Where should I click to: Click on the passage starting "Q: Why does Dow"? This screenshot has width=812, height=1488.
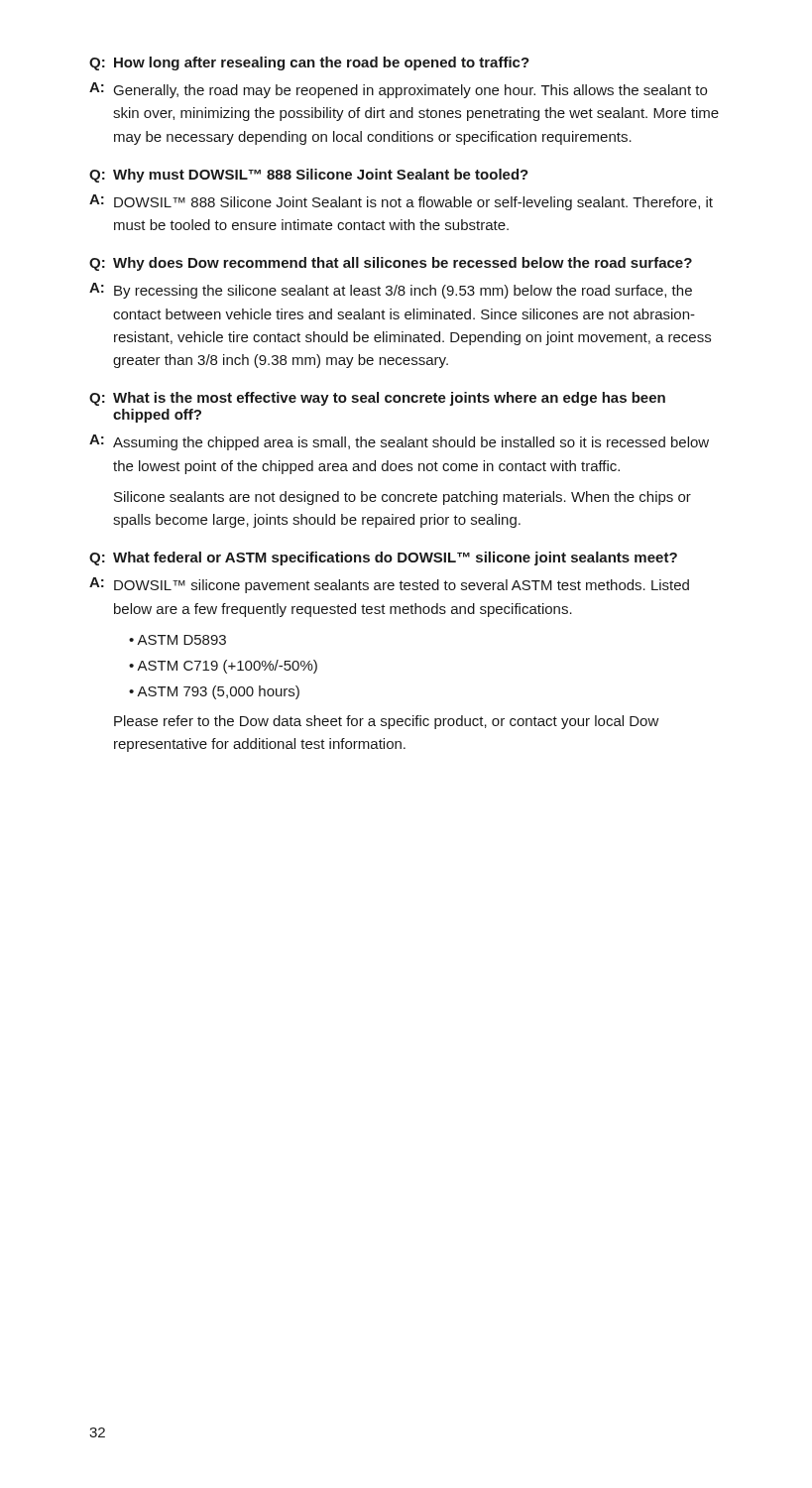point(391,263)
